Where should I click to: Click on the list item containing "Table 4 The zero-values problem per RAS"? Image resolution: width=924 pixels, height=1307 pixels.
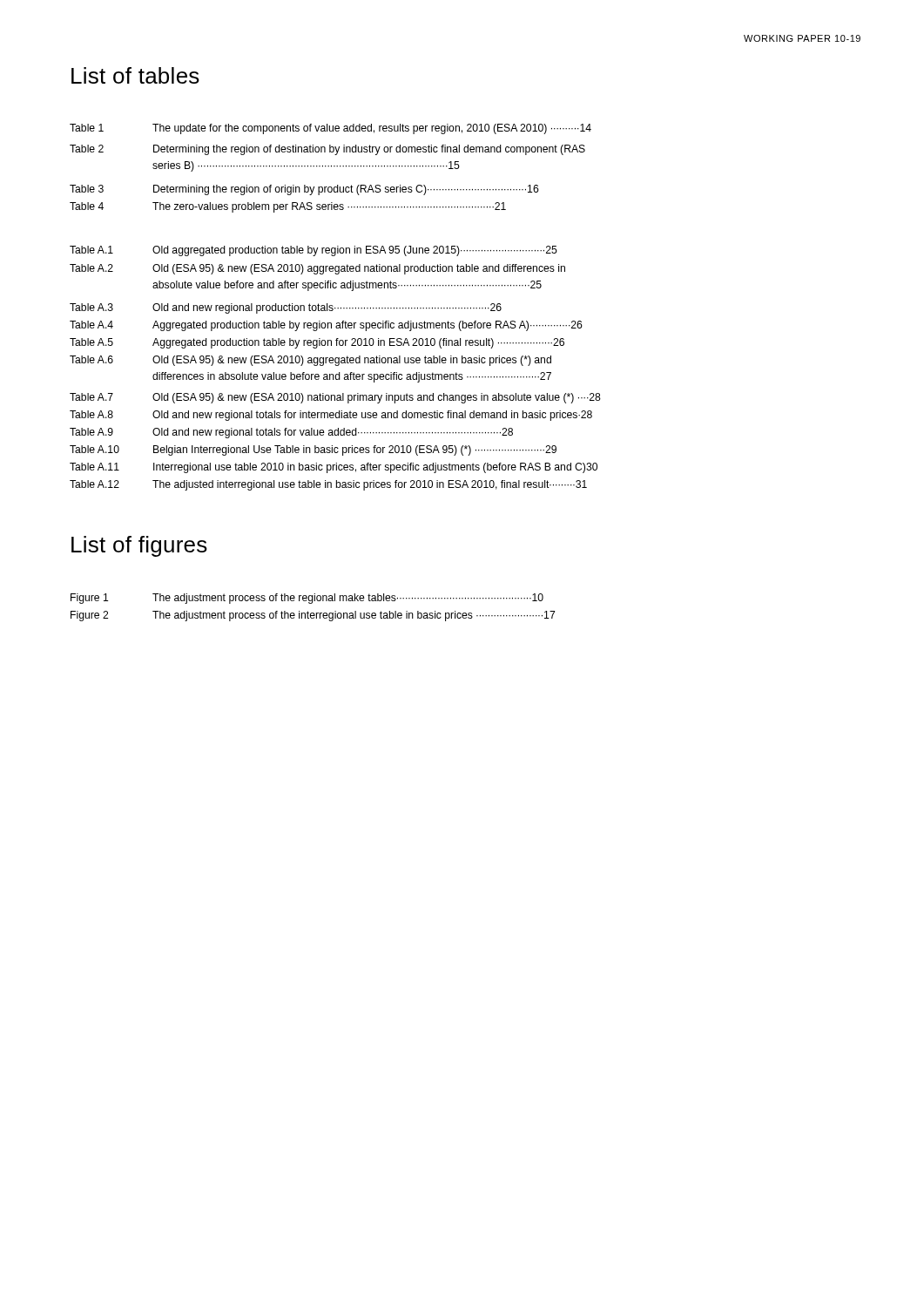coord(288,207)
